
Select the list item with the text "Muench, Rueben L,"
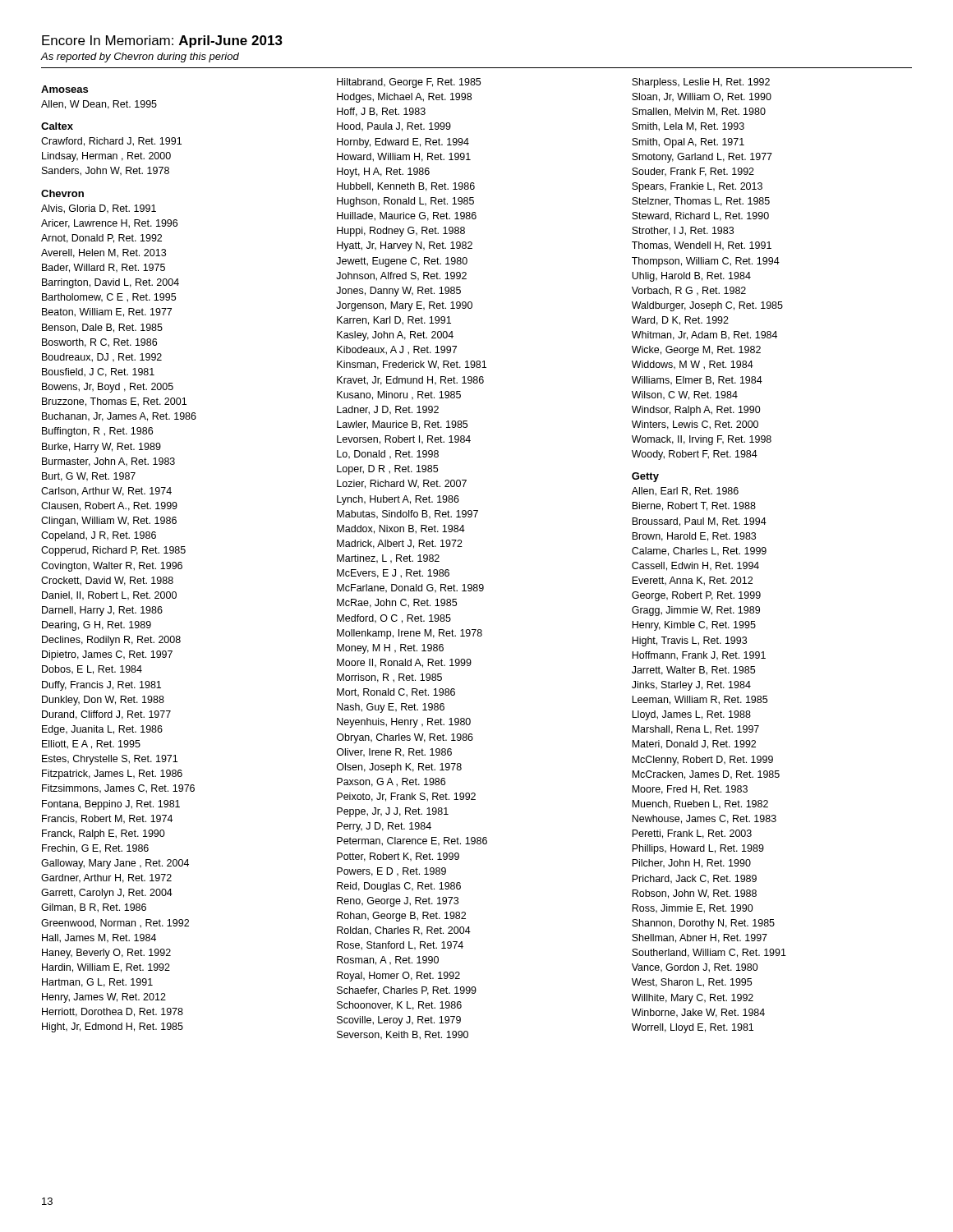pos(700,804)
